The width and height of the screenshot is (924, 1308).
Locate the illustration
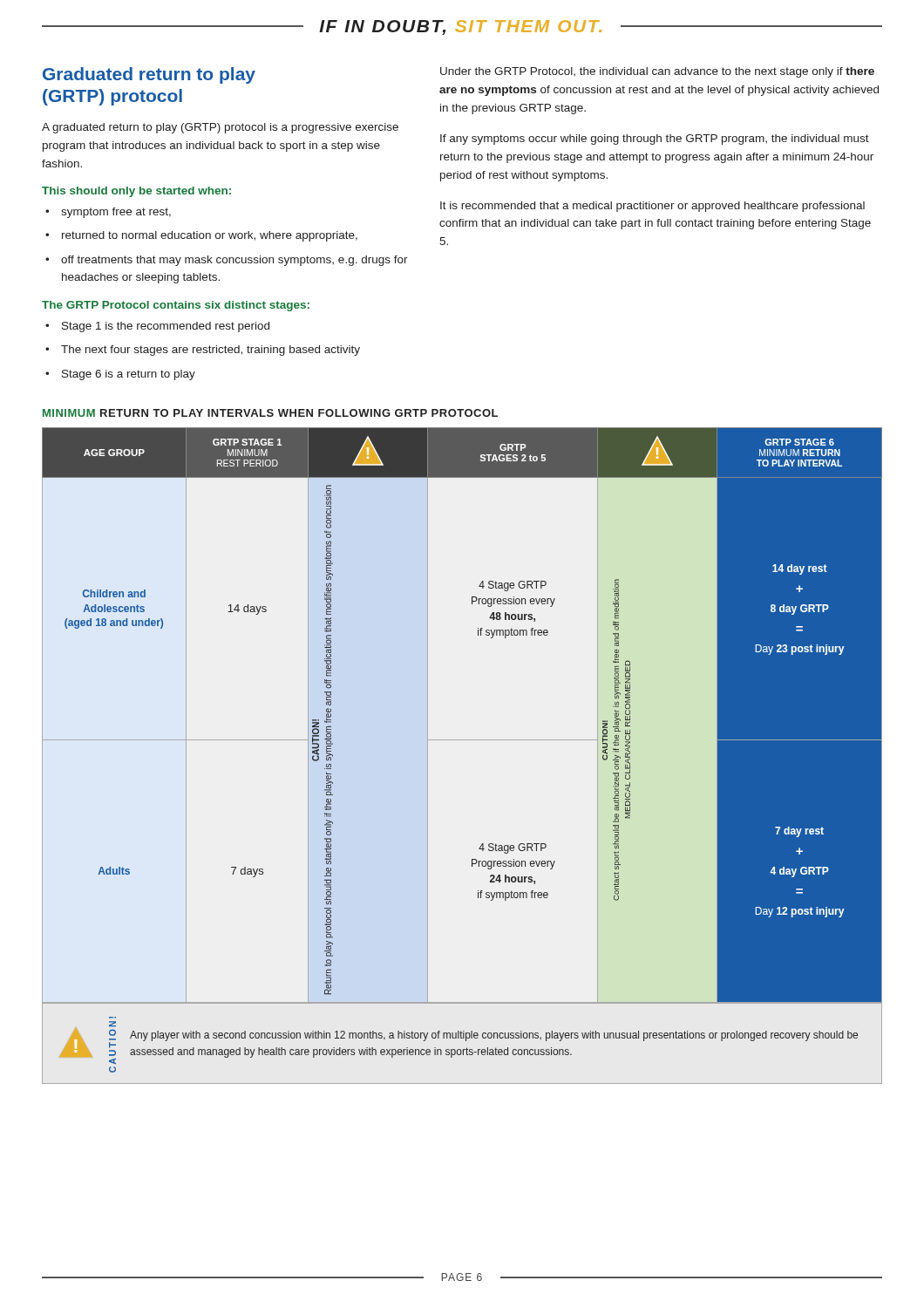(76, 1044)
